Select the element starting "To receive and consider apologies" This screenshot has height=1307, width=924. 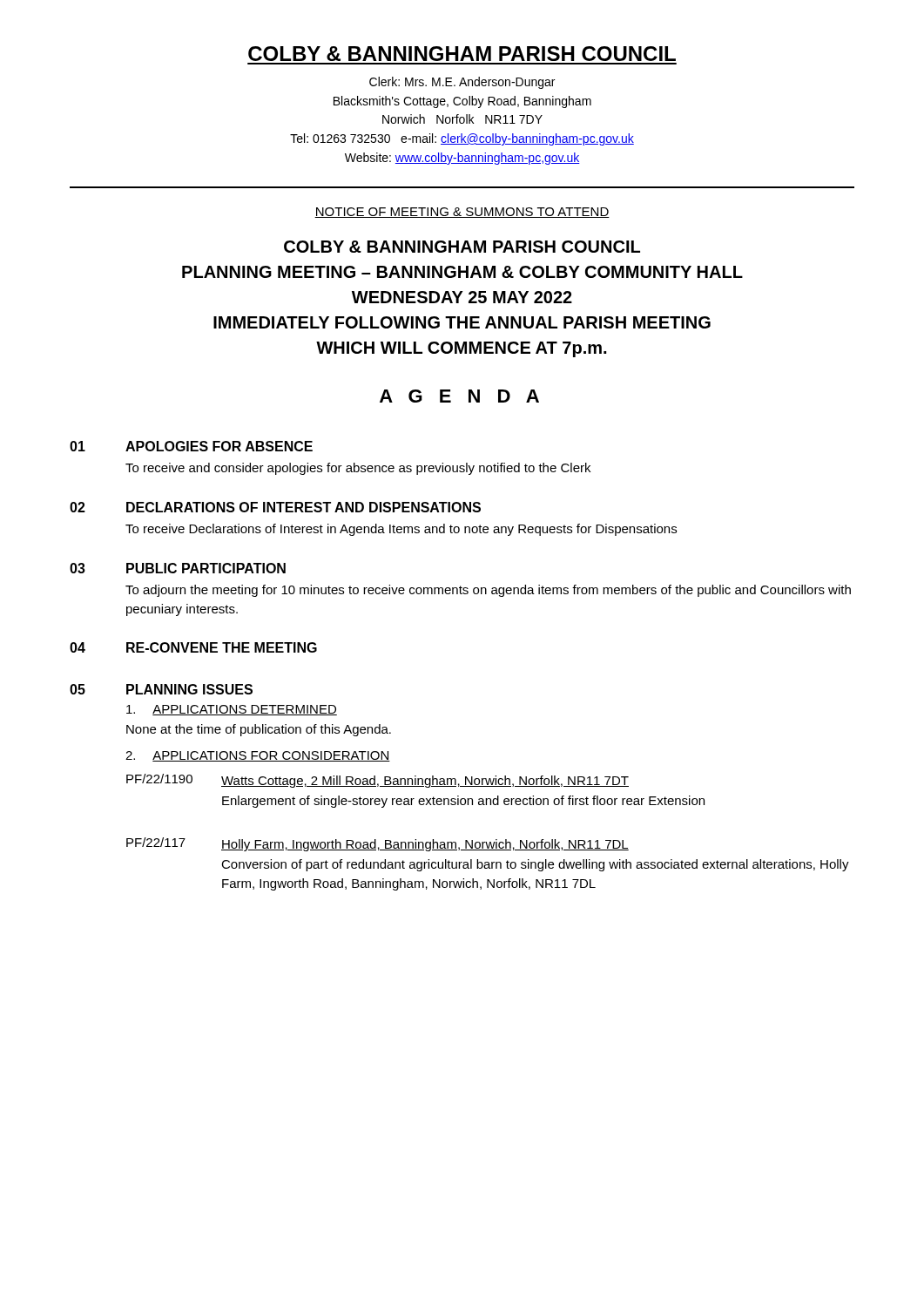358,468
